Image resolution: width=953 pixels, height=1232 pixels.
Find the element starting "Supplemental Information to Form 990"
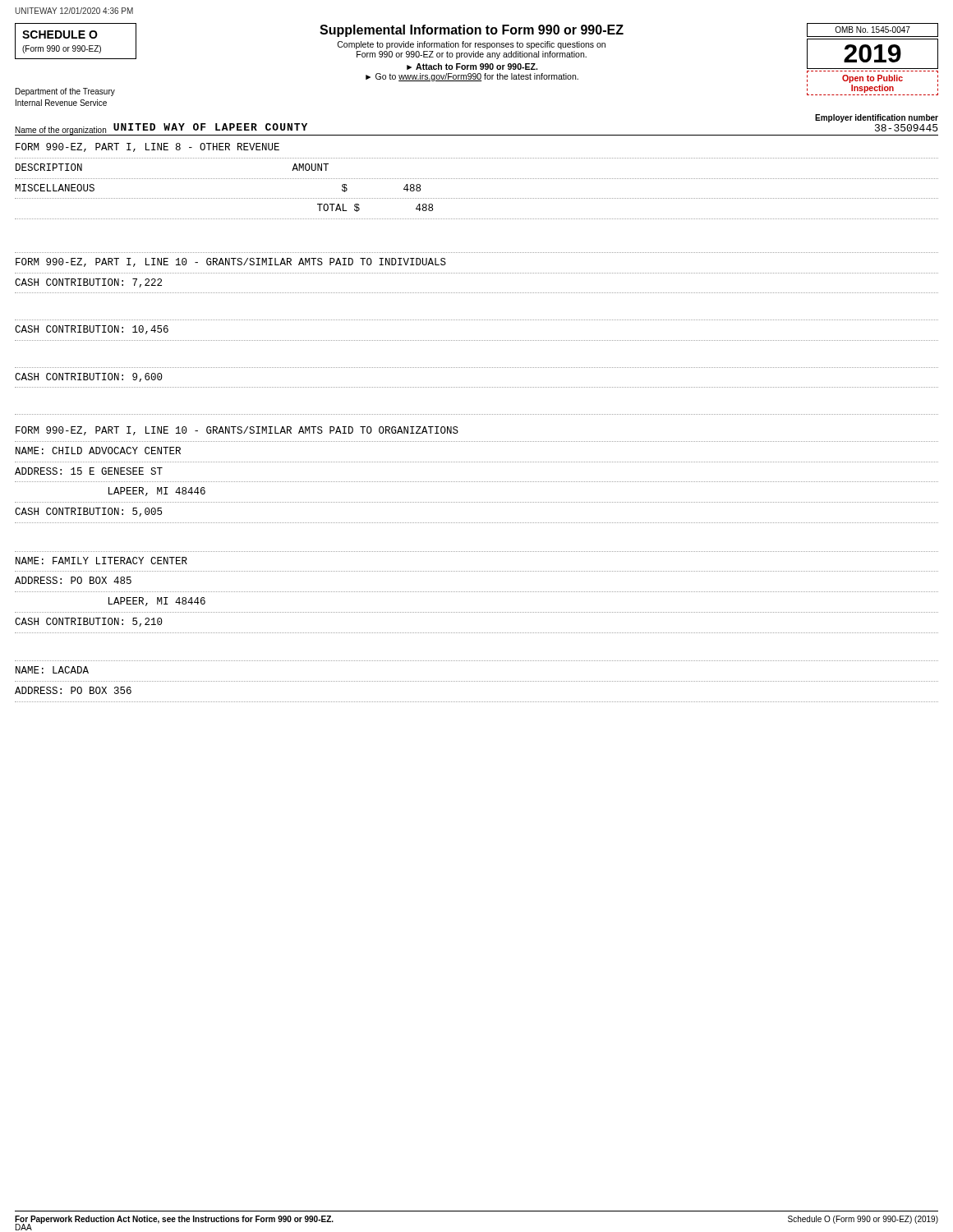[x=472, y=52]
